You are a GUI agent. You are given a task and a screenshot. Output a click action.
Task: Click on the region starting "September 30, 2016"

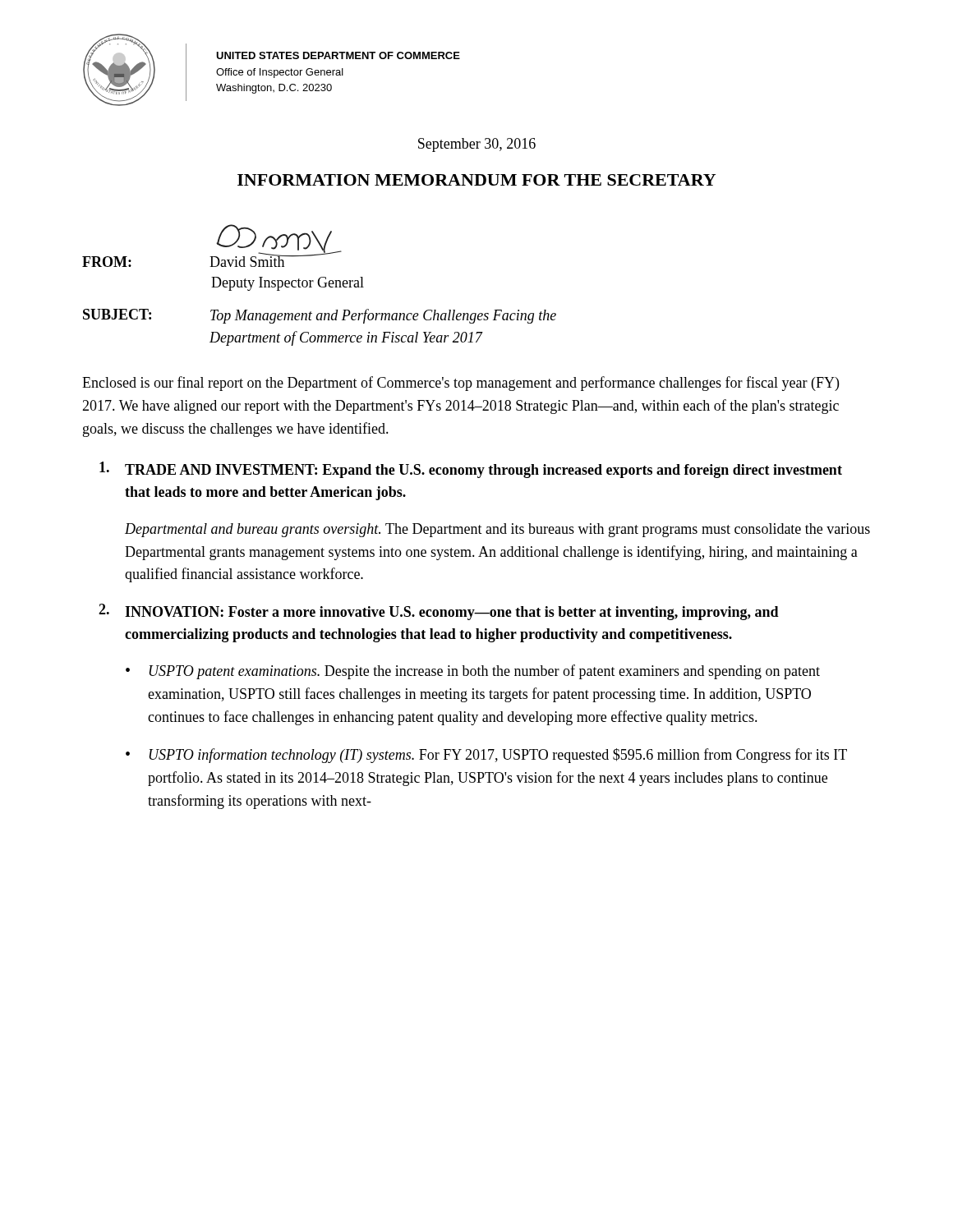click(x=476, y=144)
